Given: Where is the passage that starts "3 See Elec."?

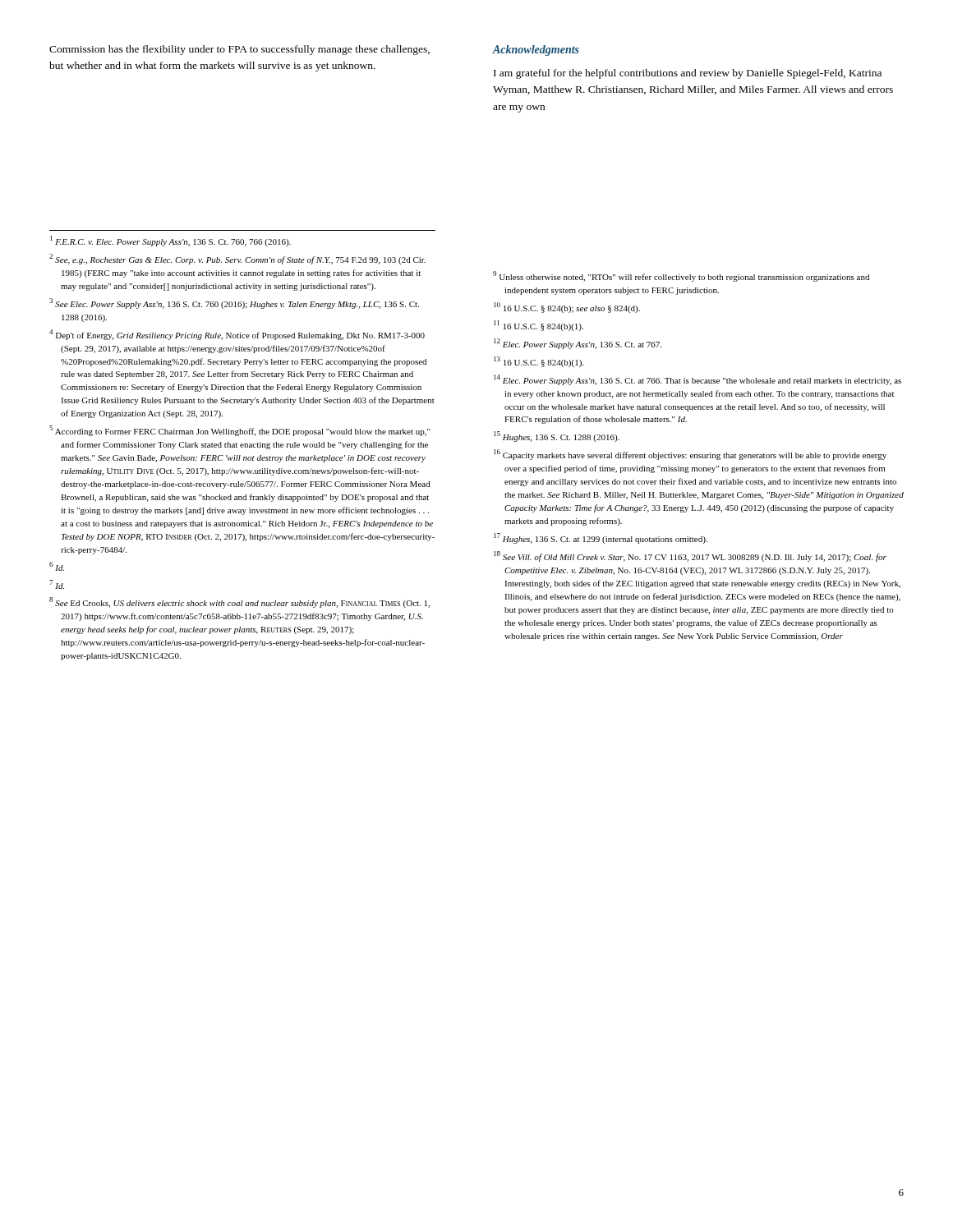Looking at the screenshot, I should pyautogui.click(x=242, y=311).
